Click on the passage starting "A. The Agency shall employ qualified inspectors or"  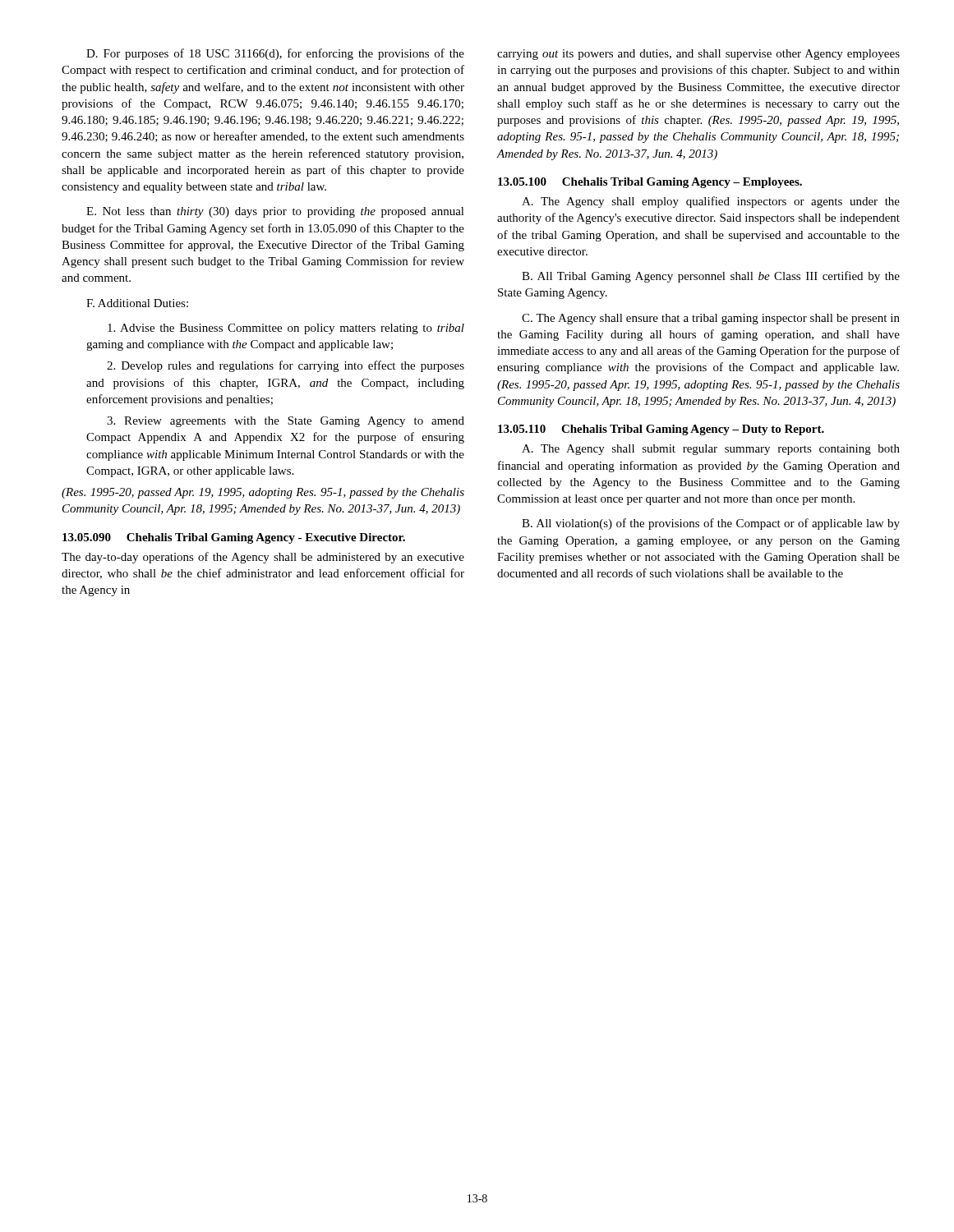click(x=698, y=226)
